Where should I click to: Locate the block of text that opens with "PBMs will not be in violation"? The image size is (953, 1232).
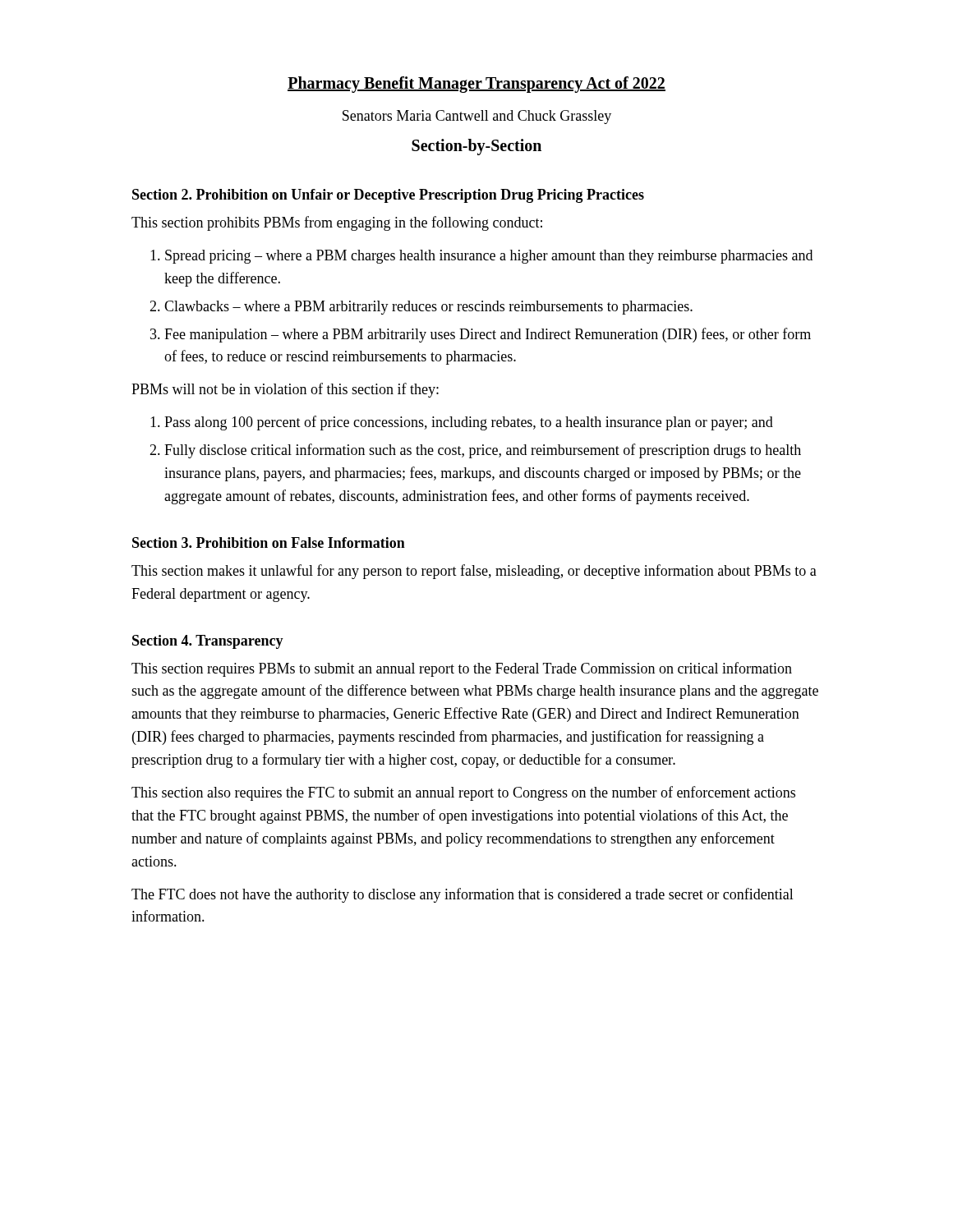pos(285,390)
